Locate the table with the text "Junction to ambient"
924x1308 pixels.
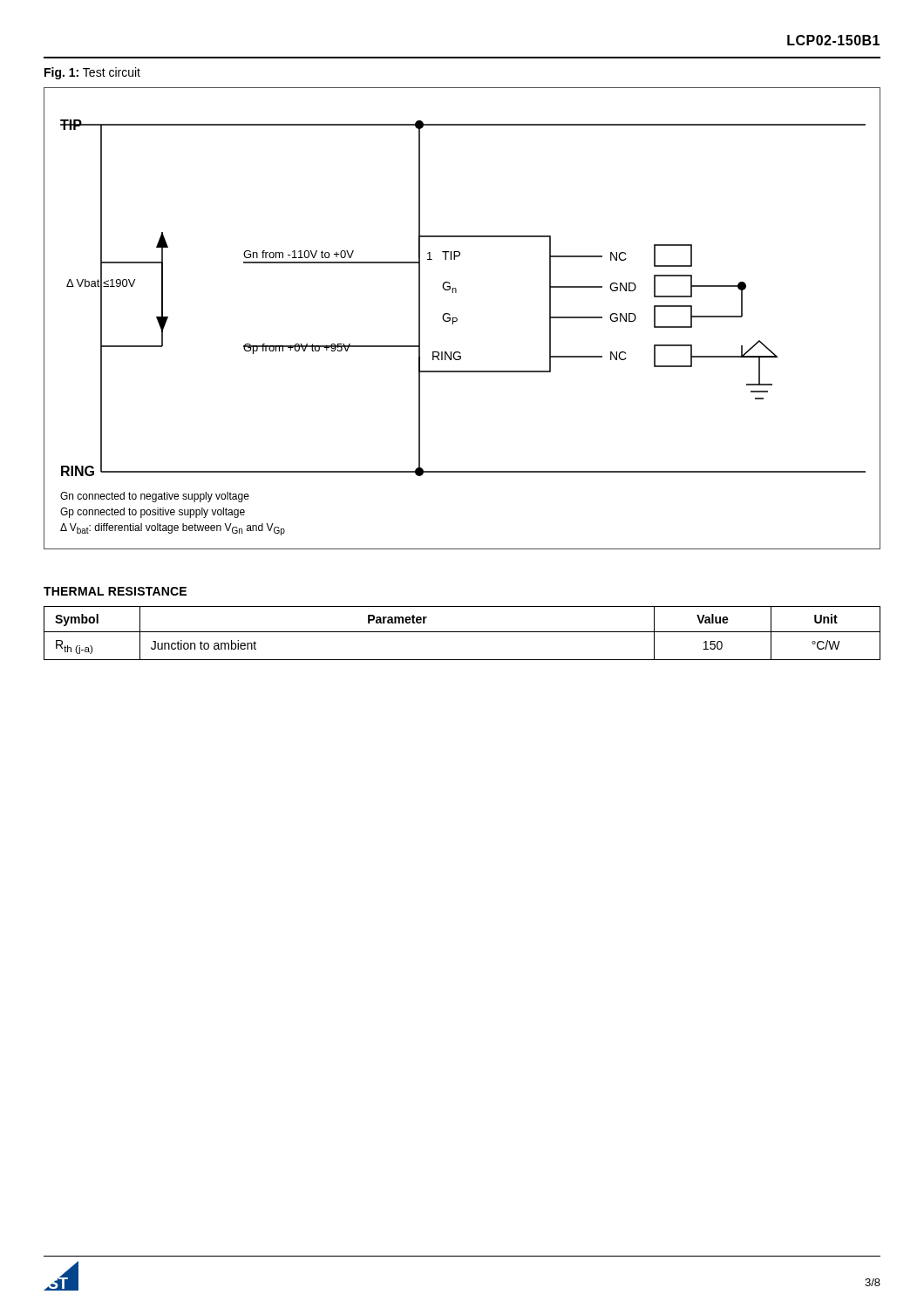coord(462,633)
